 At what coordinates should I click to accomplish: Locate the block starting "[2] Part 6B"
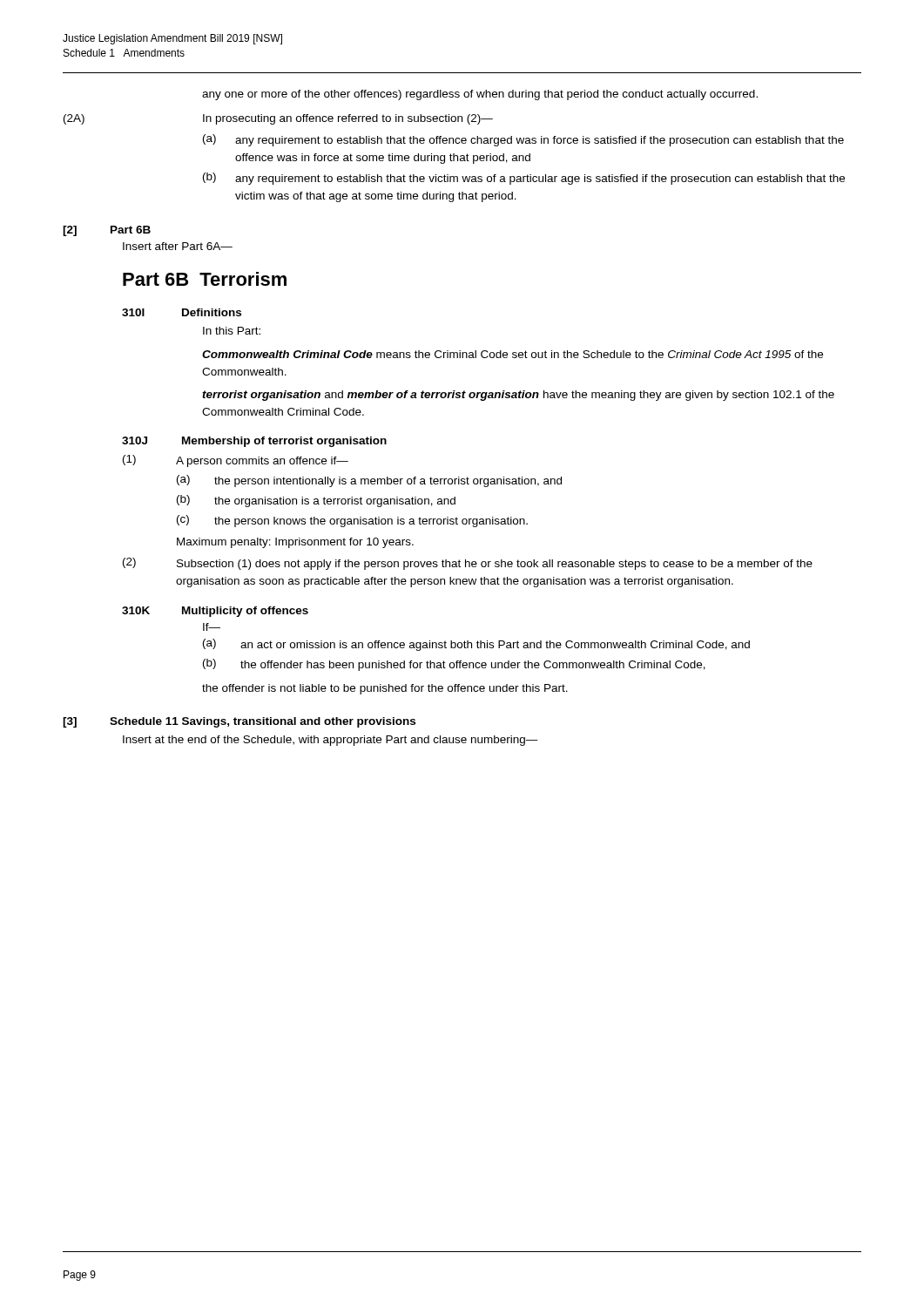click(121, 229)
